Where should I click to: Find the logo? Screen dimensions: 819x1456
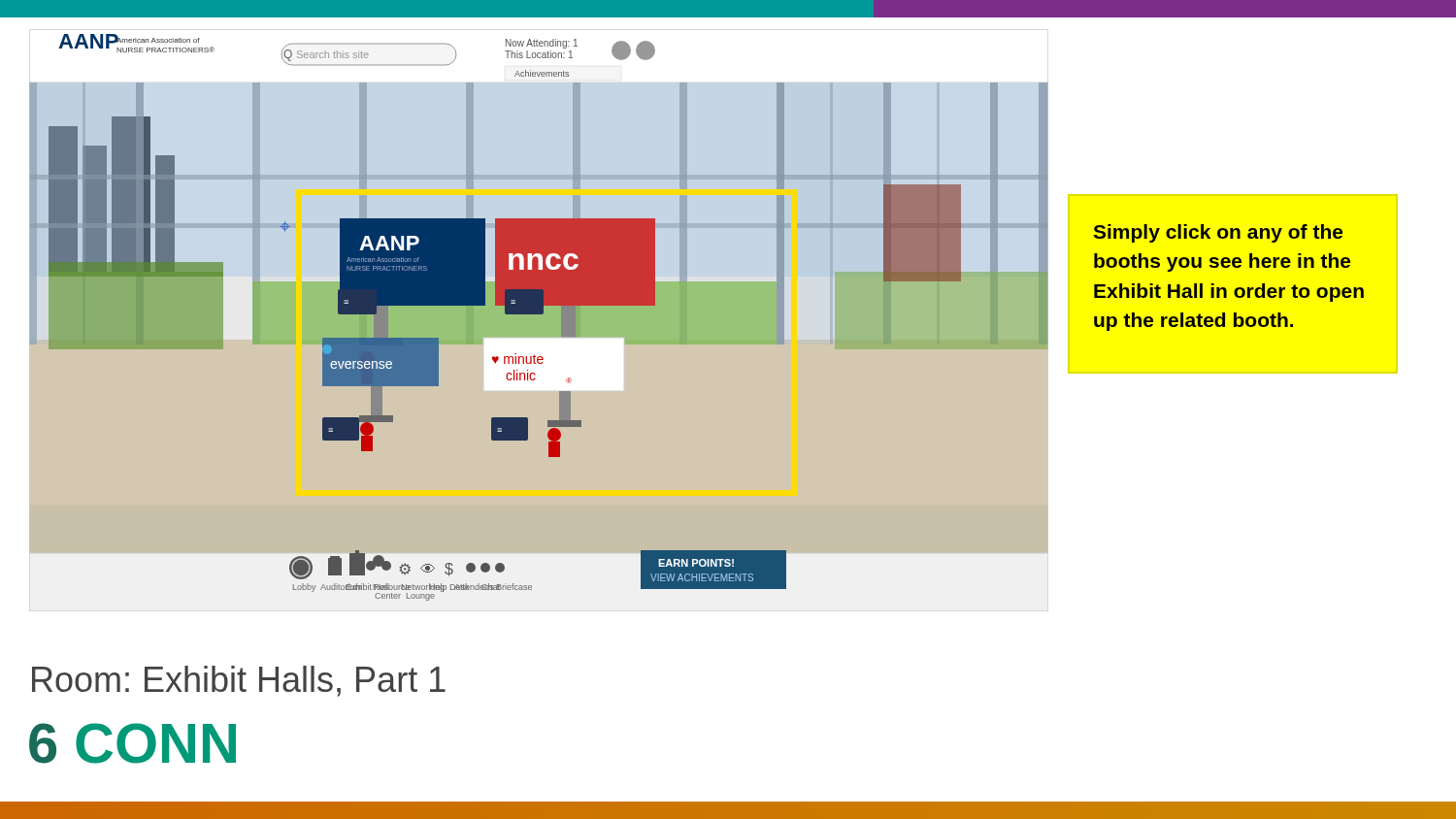(134, 740)
